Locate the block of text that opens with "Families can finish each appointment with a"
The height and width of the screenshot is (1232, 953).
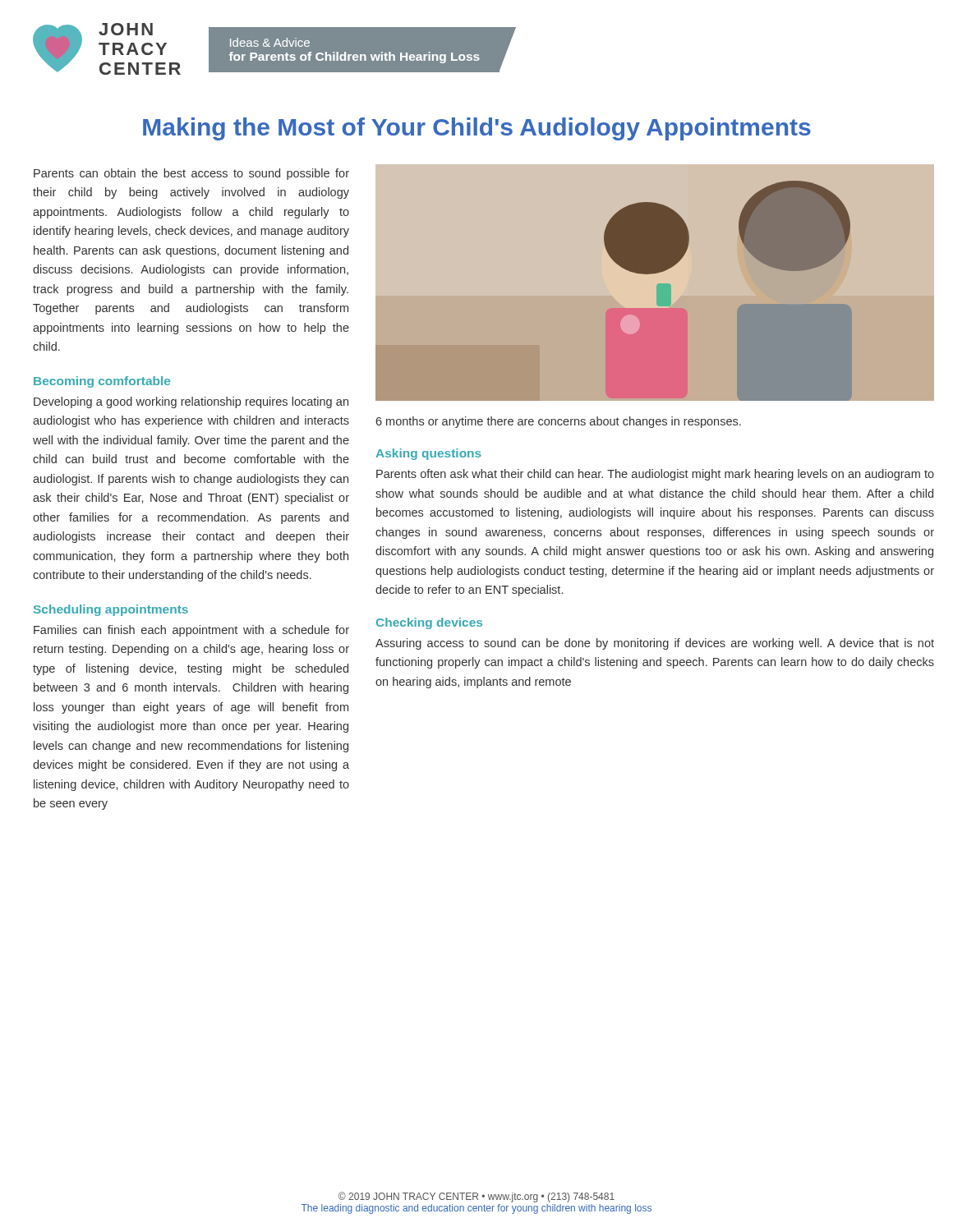point(191,717)
